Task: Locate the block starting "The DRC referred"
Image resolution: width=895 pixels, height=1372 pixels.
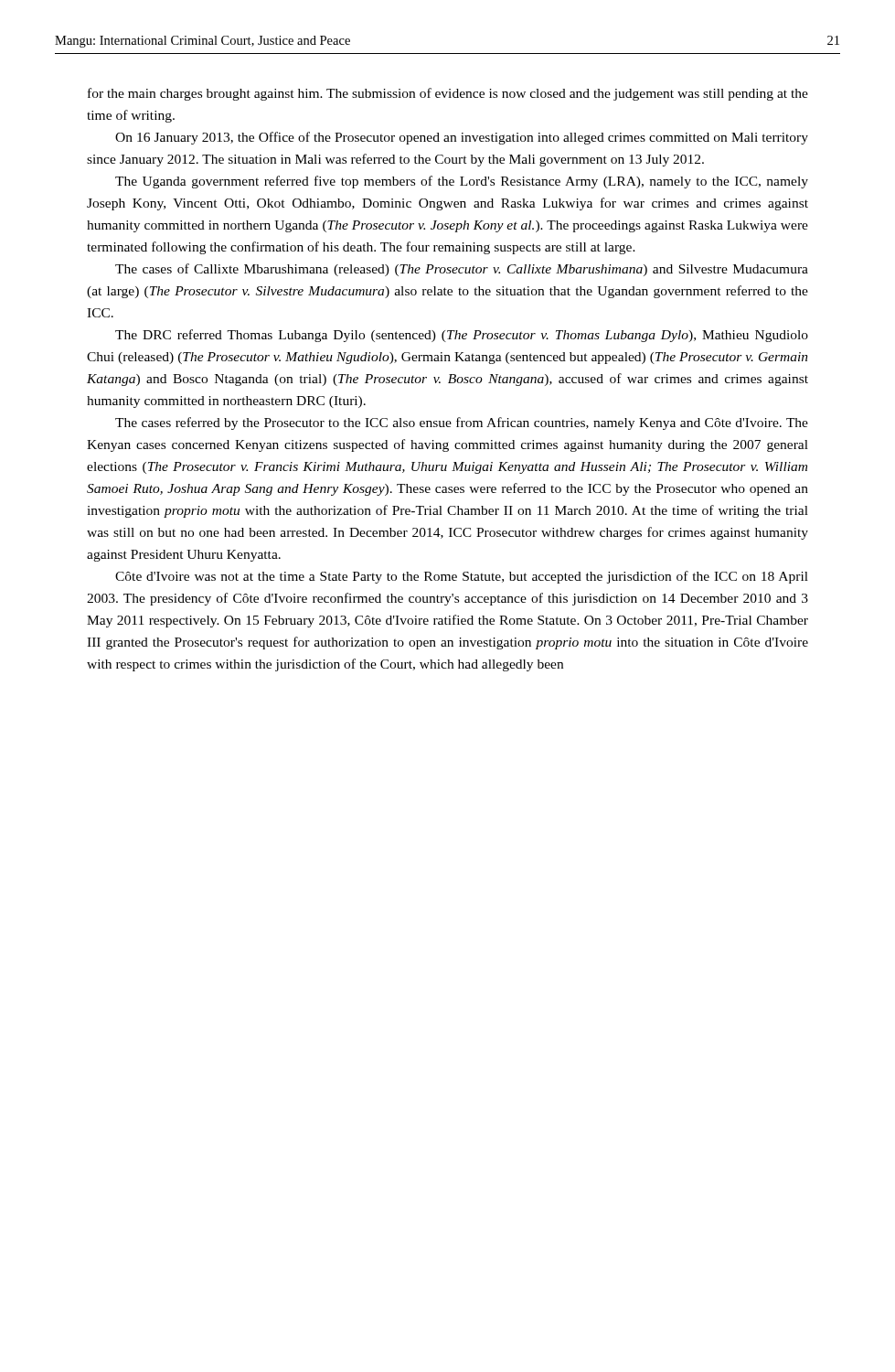Action: coord(448,368)
